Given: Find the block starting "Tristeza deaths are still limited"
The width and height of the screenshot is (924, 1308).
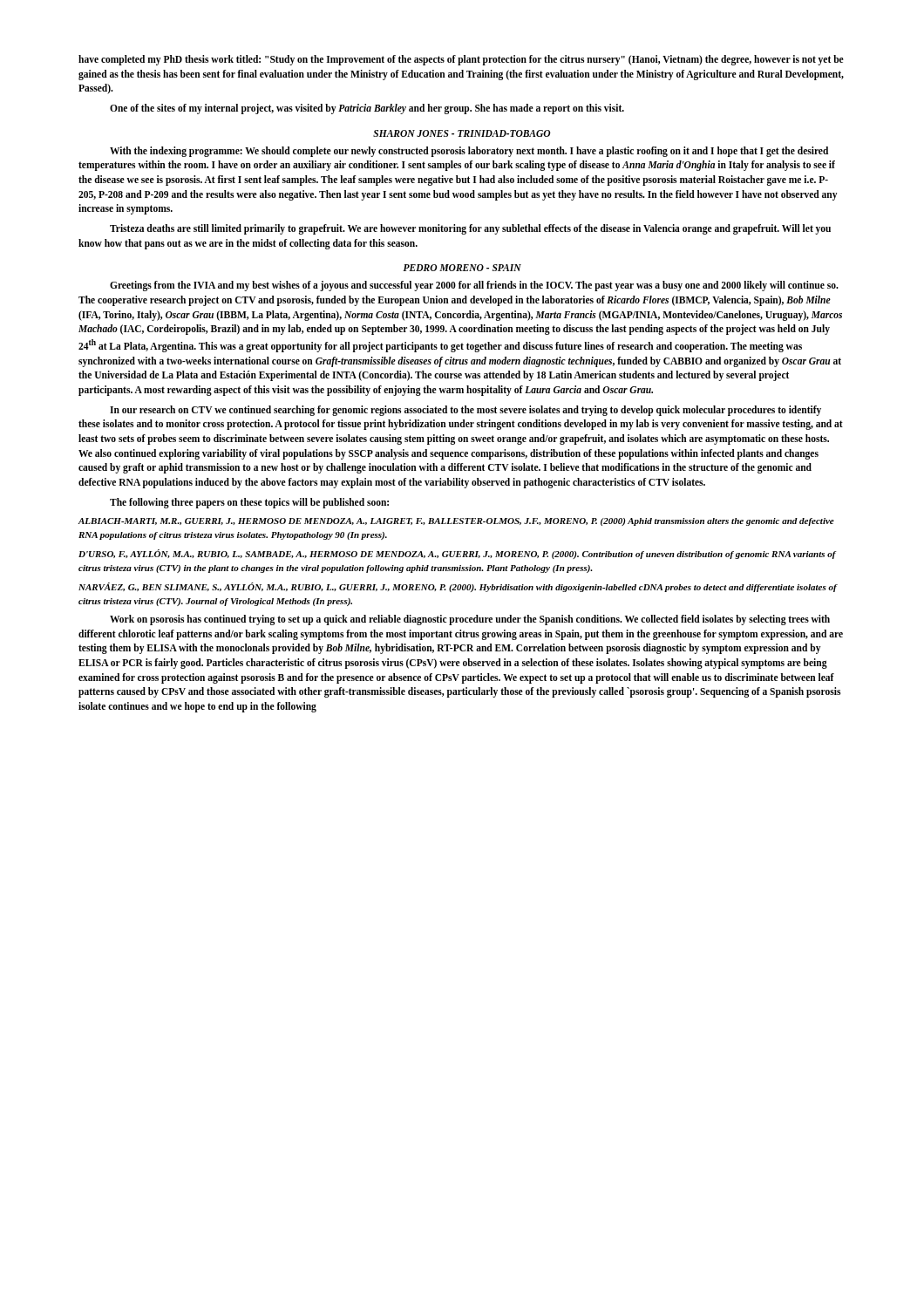Looking at the screenshot, I should click(x=462, y=236).
